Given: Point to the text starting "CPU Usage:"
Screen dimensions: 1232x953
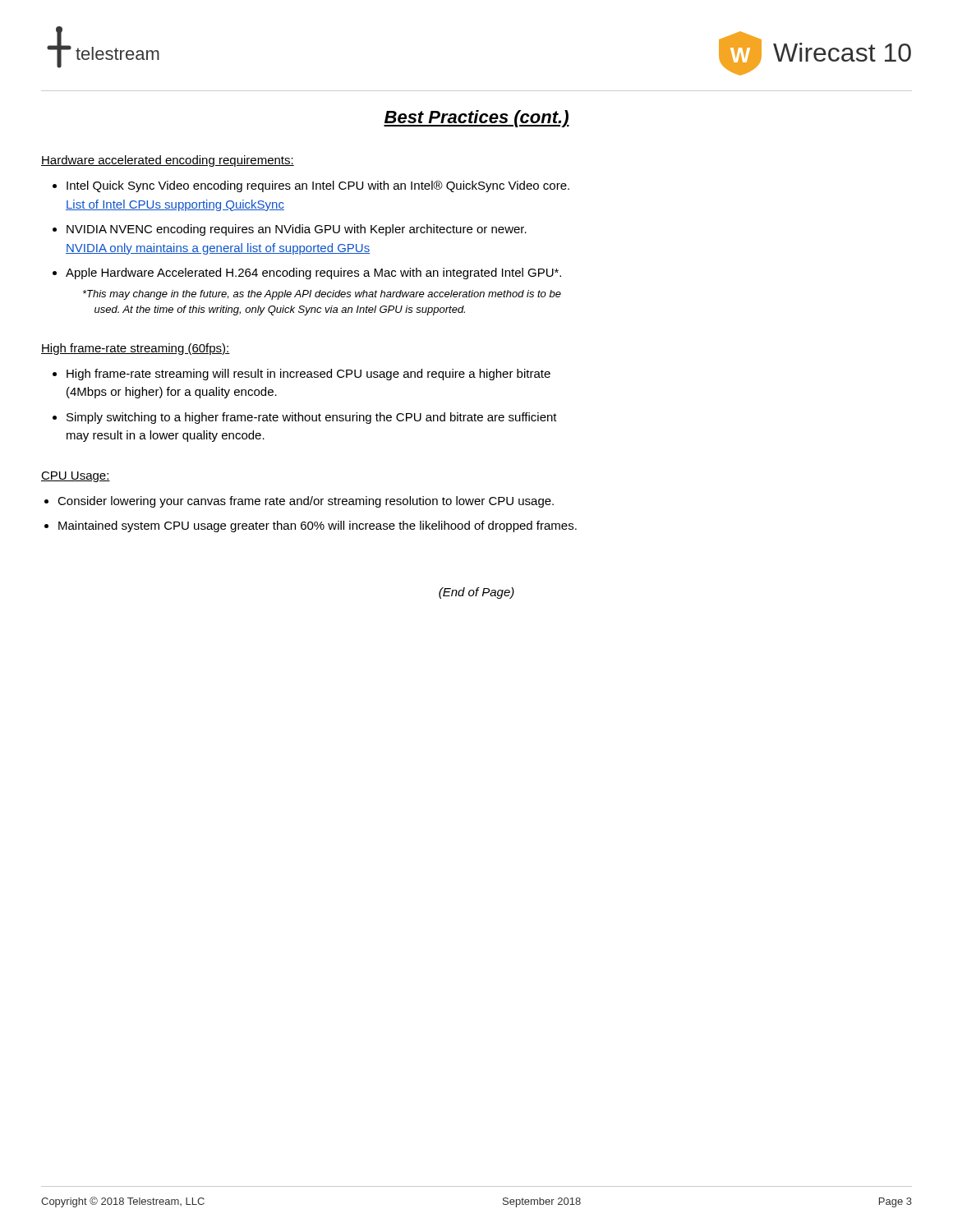Looking at the screenshot, I should (75, 475).
